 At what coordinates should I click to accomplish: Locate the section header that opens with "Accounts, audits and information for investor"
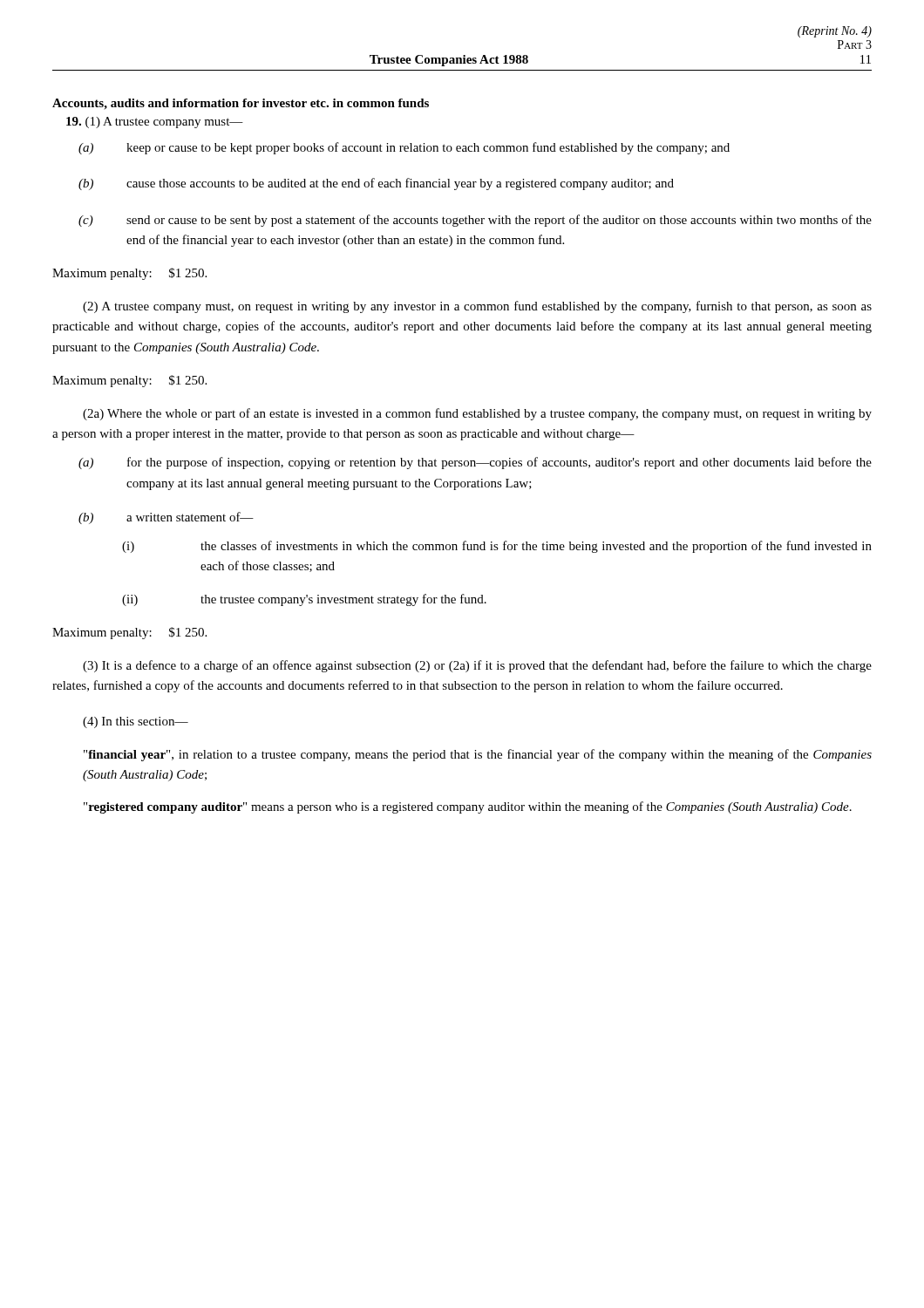click(x=241, y=103)
